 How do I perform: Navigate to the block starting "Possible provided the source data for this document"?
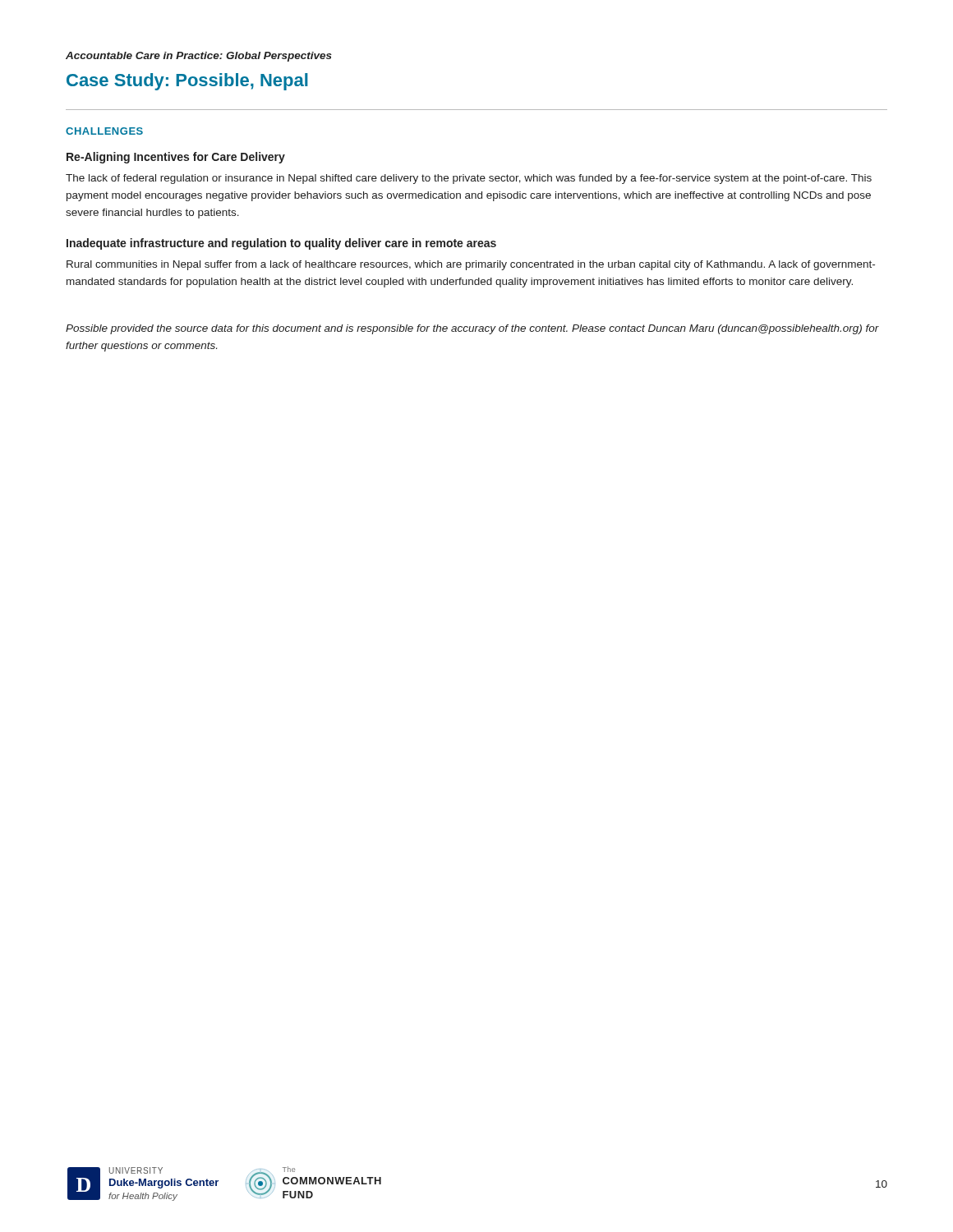[472, 336]
